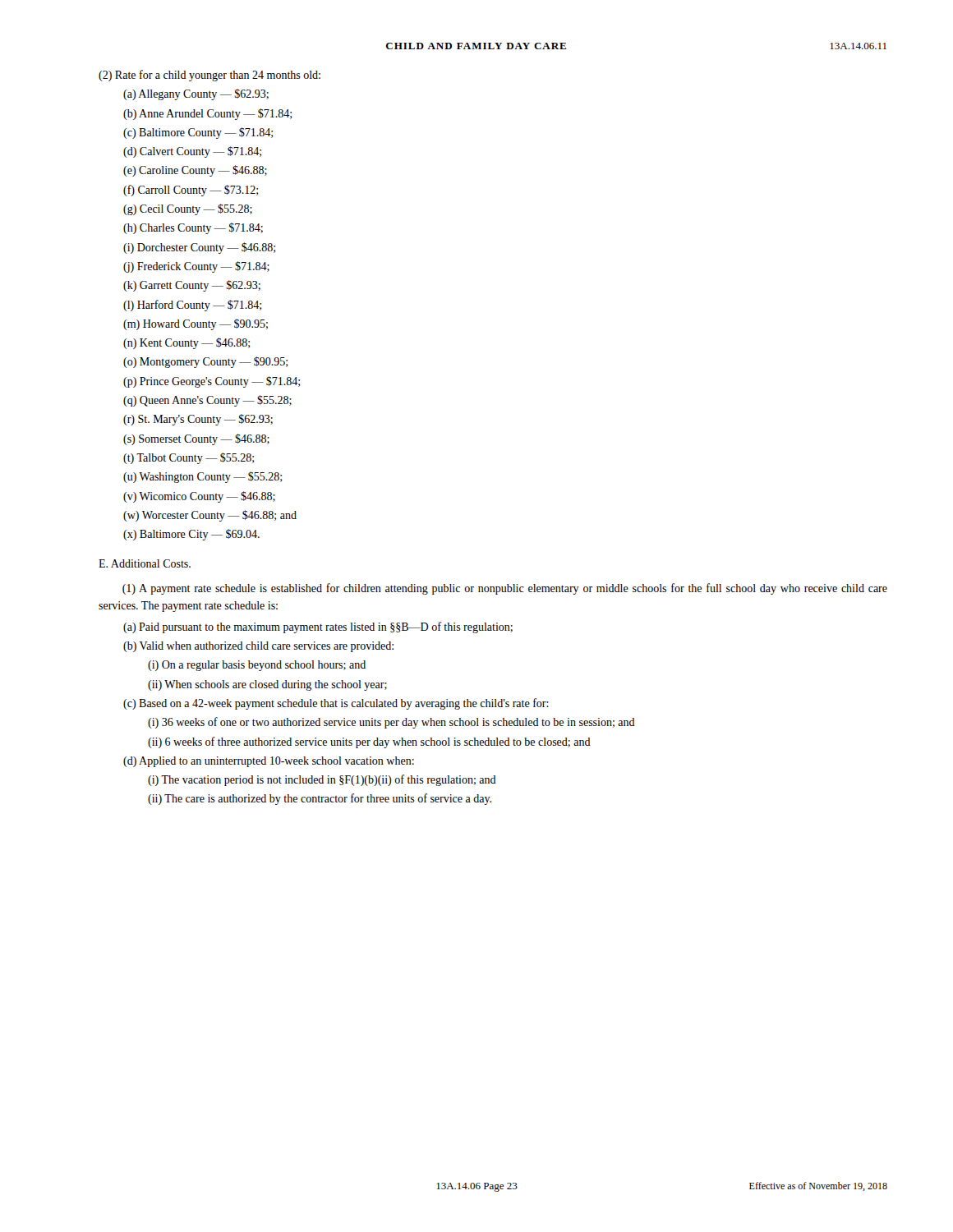Locate the list item that says "(v) Wicomico County — $46.88;"
The height and width of the screenshot is (1232, 953).
pos(199,496)
